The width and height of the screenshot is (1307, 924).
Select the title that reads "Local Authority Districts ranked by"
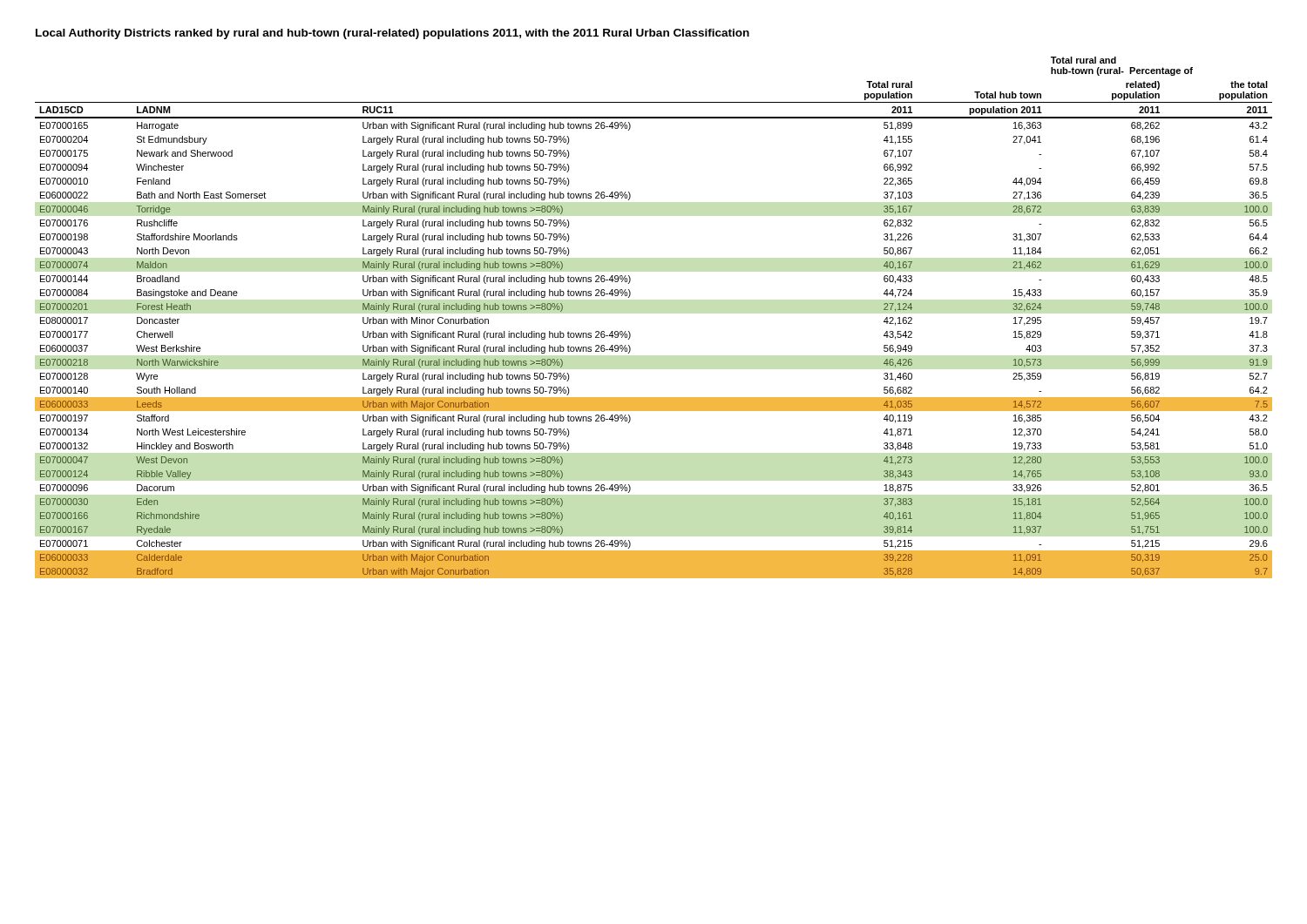(392, 33)
